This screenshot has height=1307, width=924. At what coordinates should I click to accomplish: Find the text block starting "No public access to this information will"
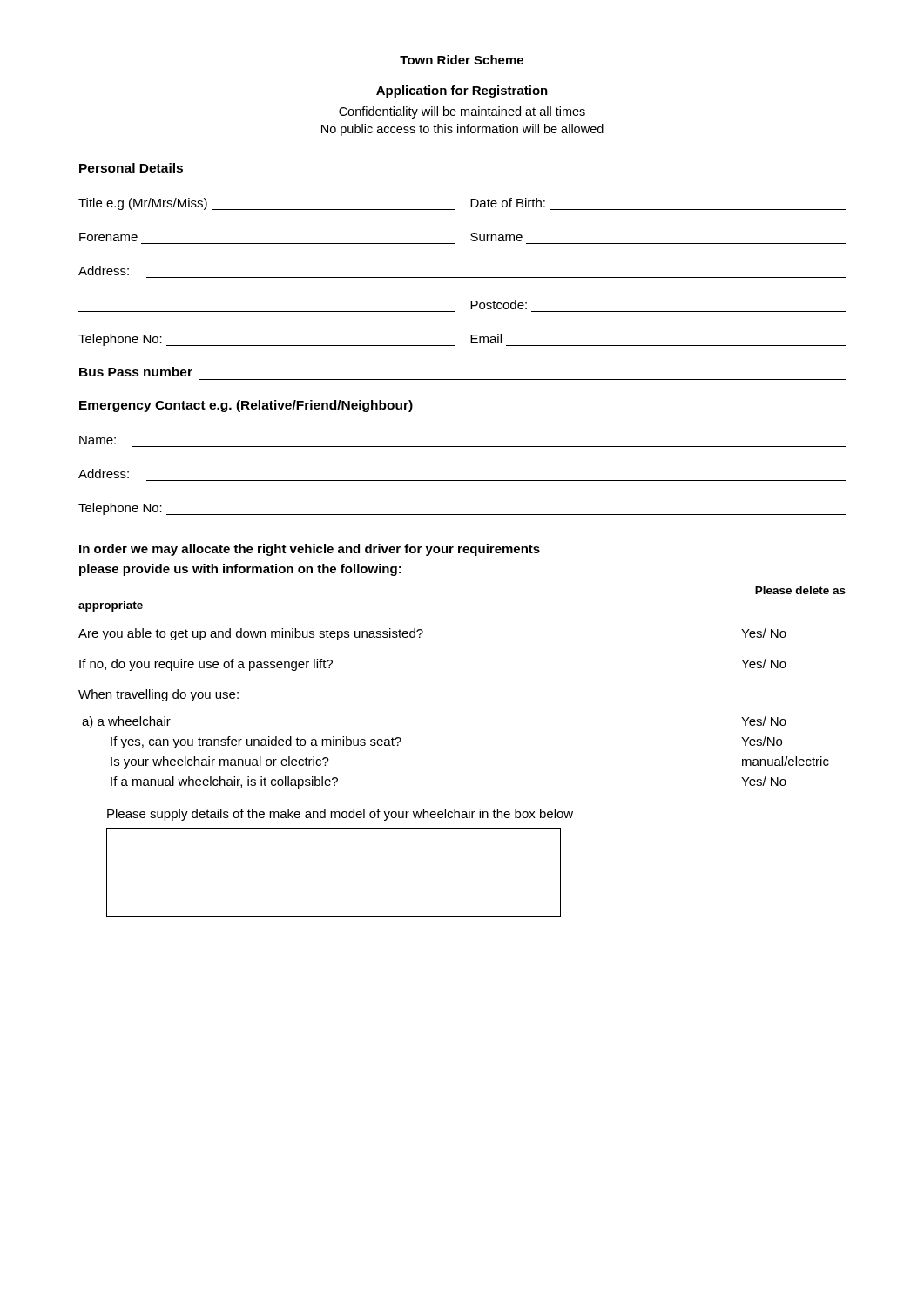pos(462,129)
